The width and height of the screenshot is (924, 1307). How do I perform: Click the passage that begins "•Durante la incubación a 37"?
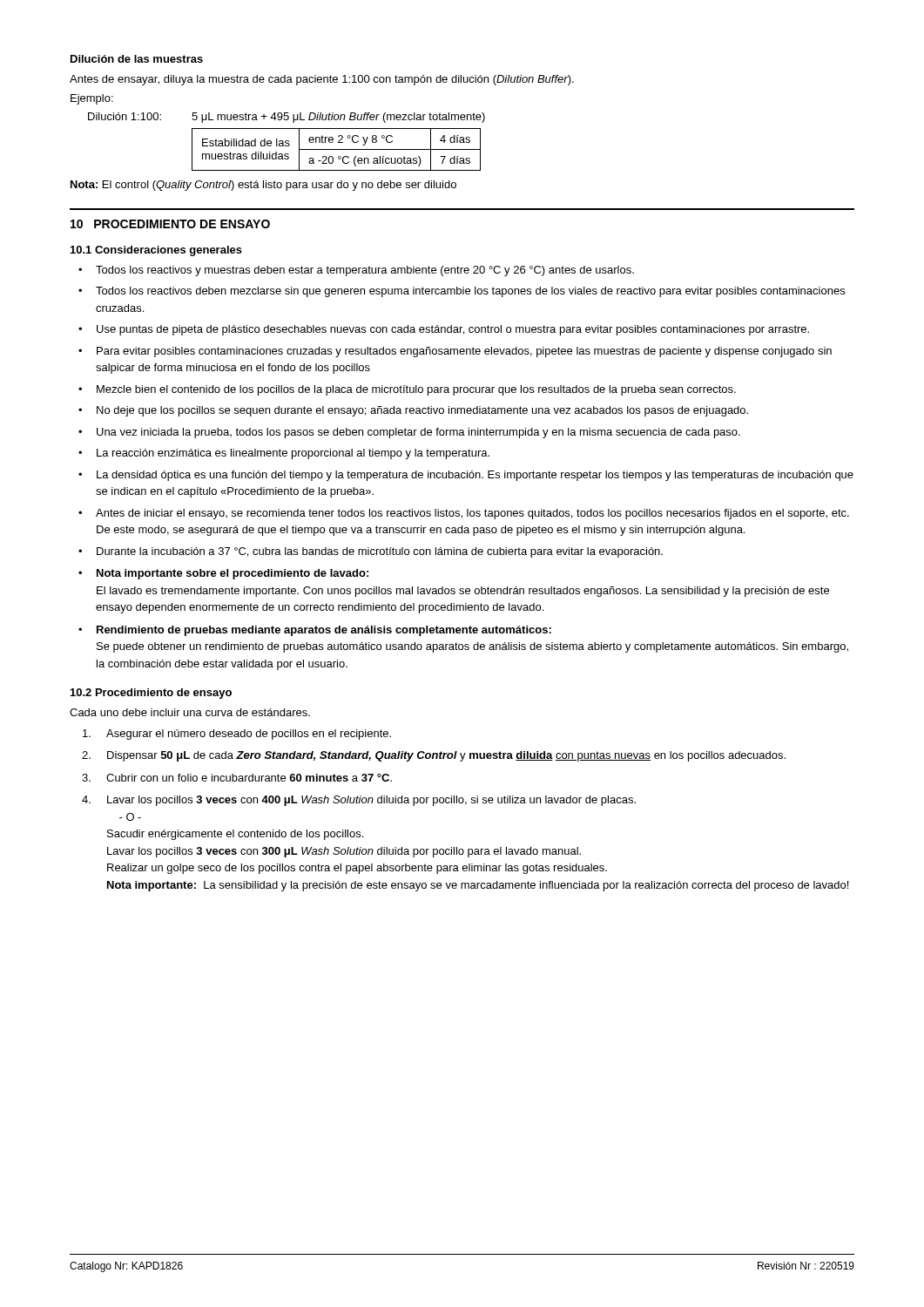click(x=466, y=551)
